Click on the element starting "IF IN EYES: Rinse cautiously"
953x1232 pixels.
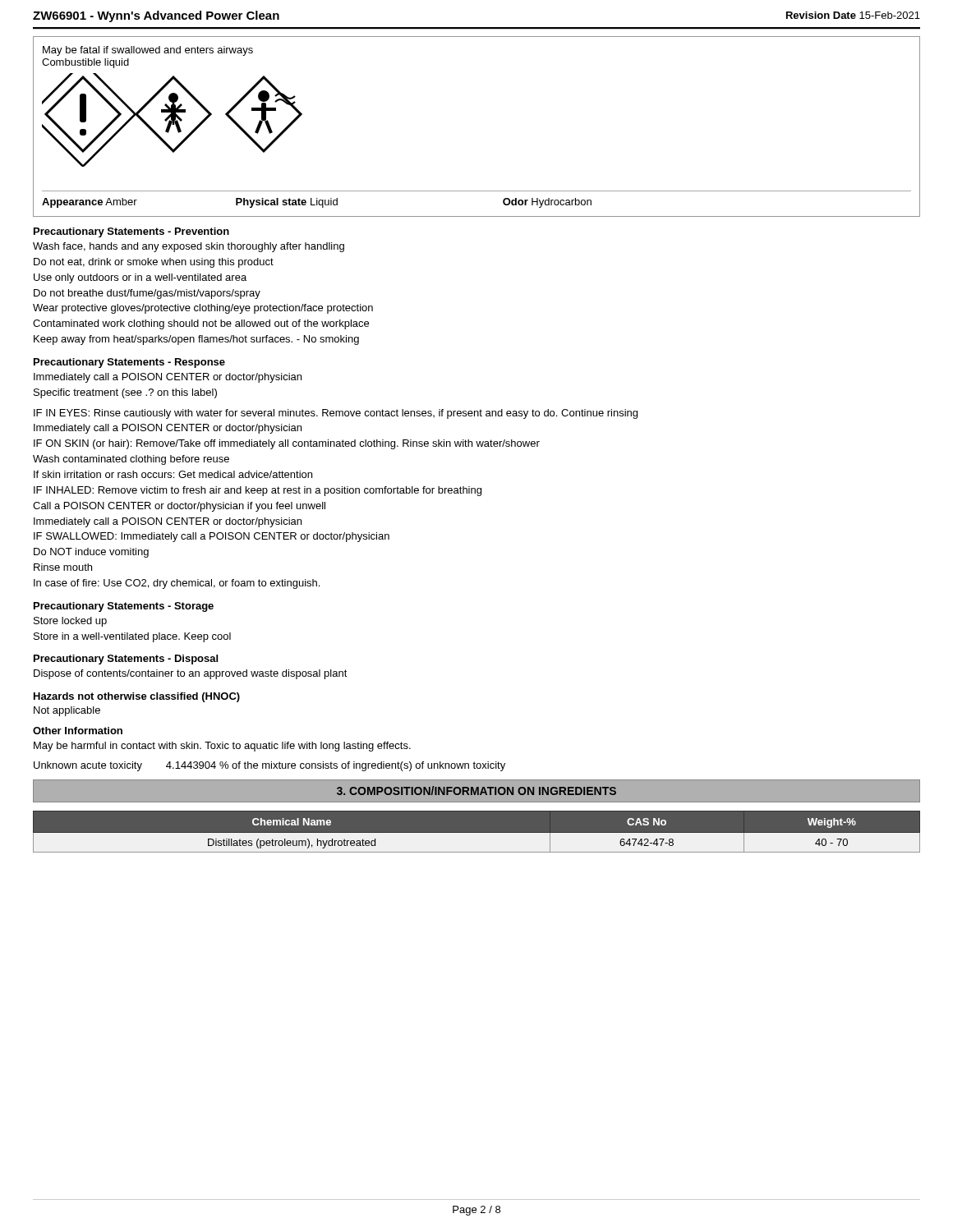tap(336, 497)
